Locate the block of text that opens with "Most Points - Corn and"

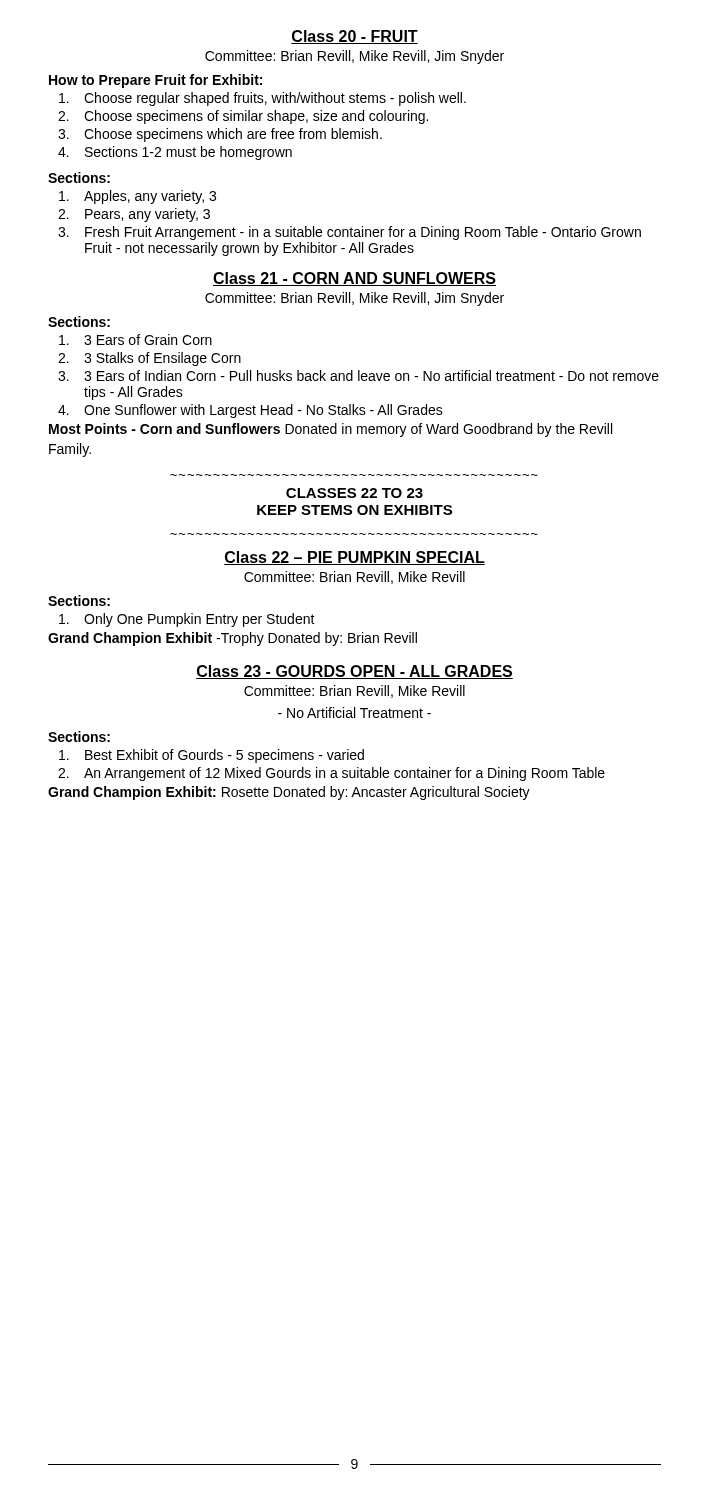click(x=331, y=439)
